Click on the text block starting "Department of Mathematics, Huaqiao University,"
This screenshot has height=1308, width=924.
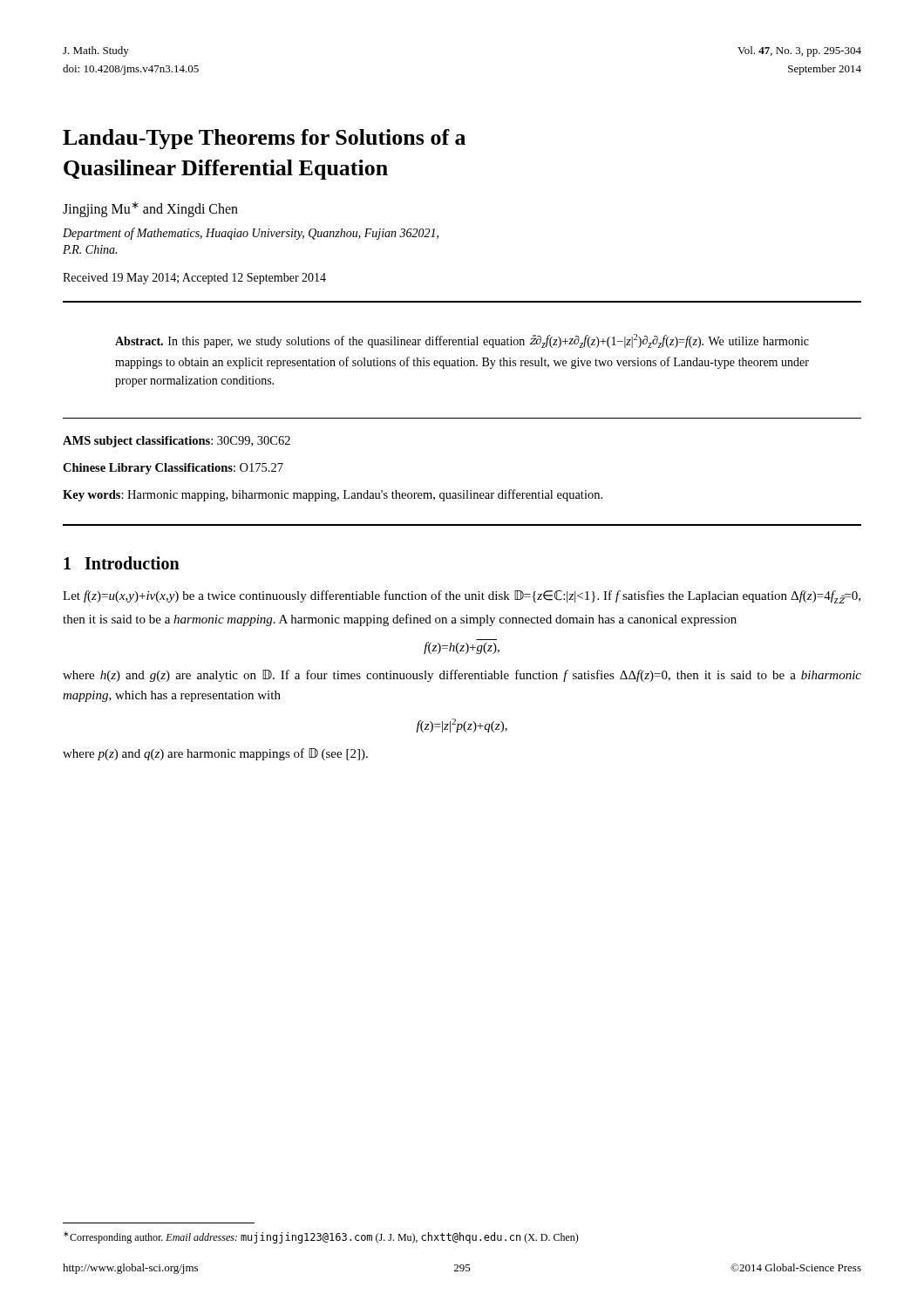[251, 241]
